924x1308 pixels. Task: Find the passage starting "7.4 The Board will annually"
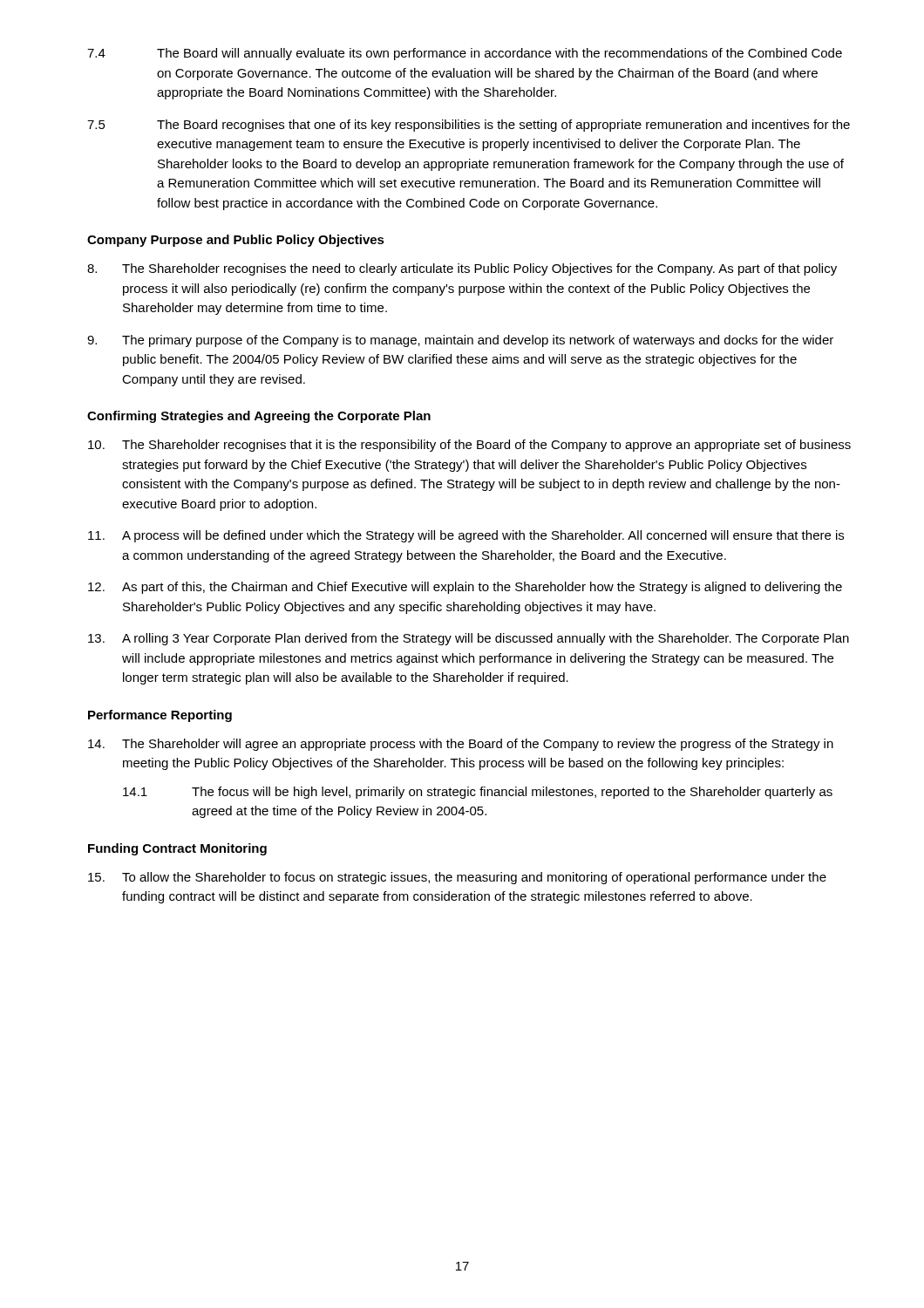[471, 73]
